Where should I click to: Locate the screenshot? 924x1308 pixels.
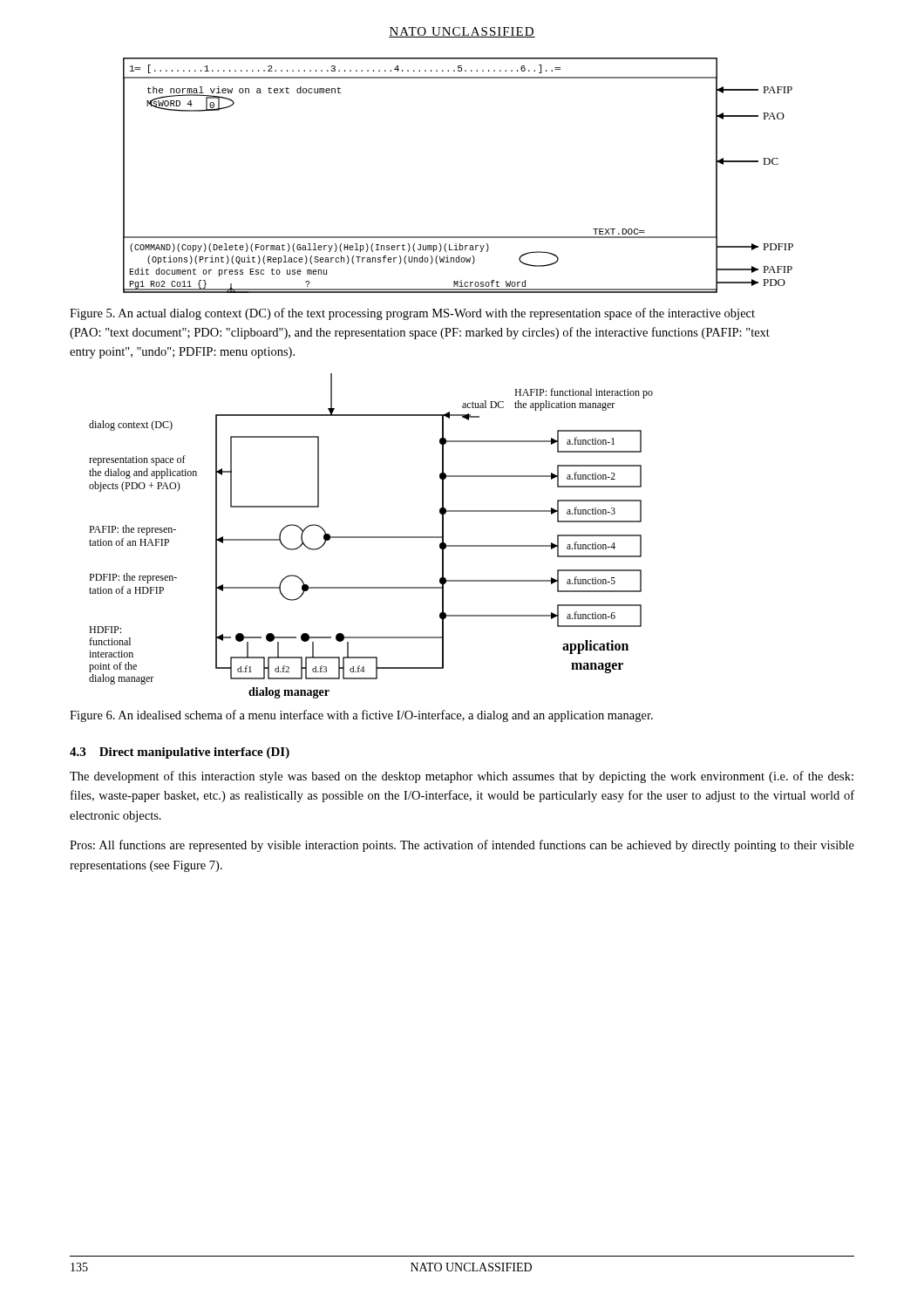point(462,178)
